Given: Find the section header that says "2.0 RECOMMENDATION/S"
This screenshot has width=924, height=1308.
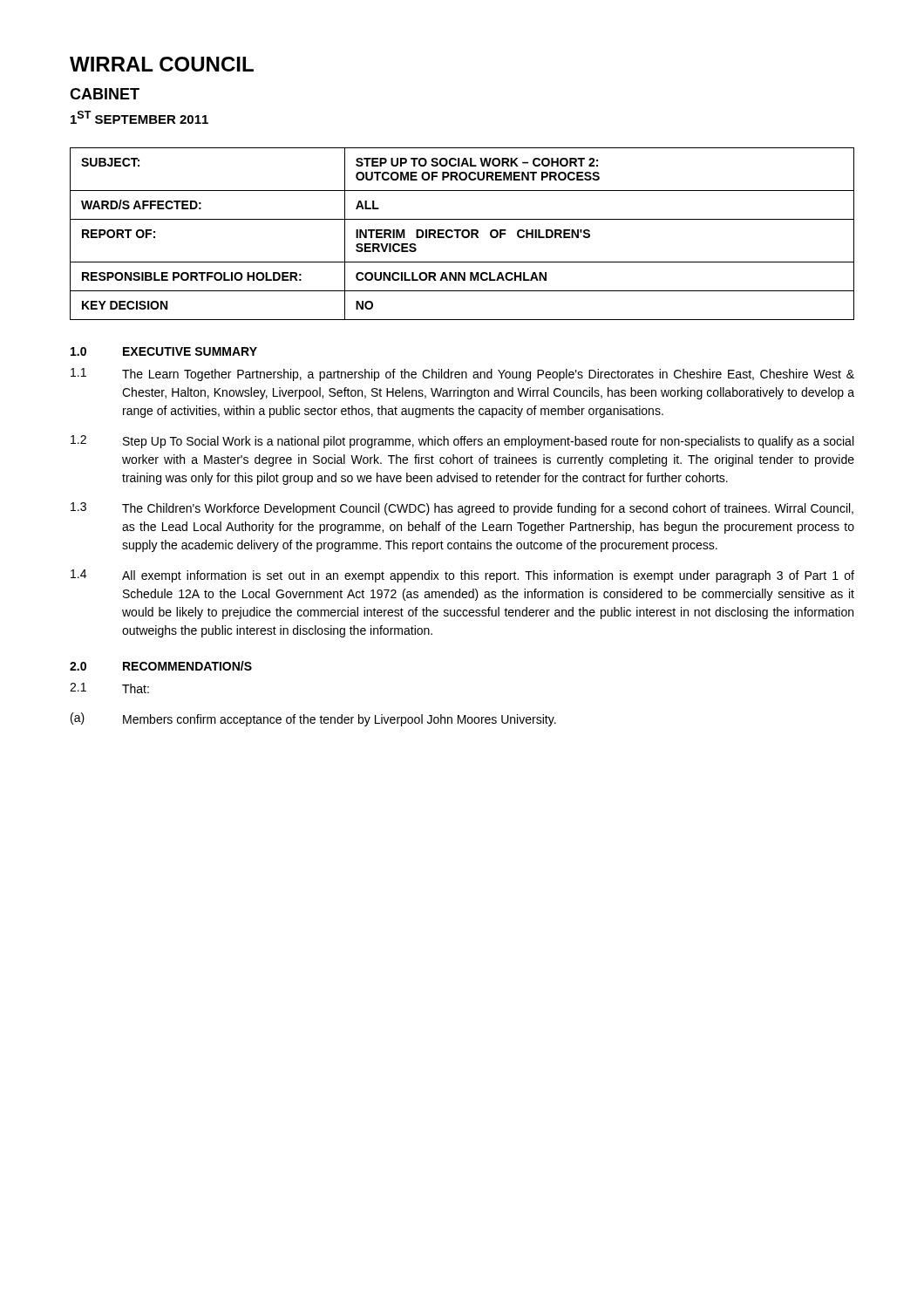Looking at the screenshot, I should (x=161, y=666).
